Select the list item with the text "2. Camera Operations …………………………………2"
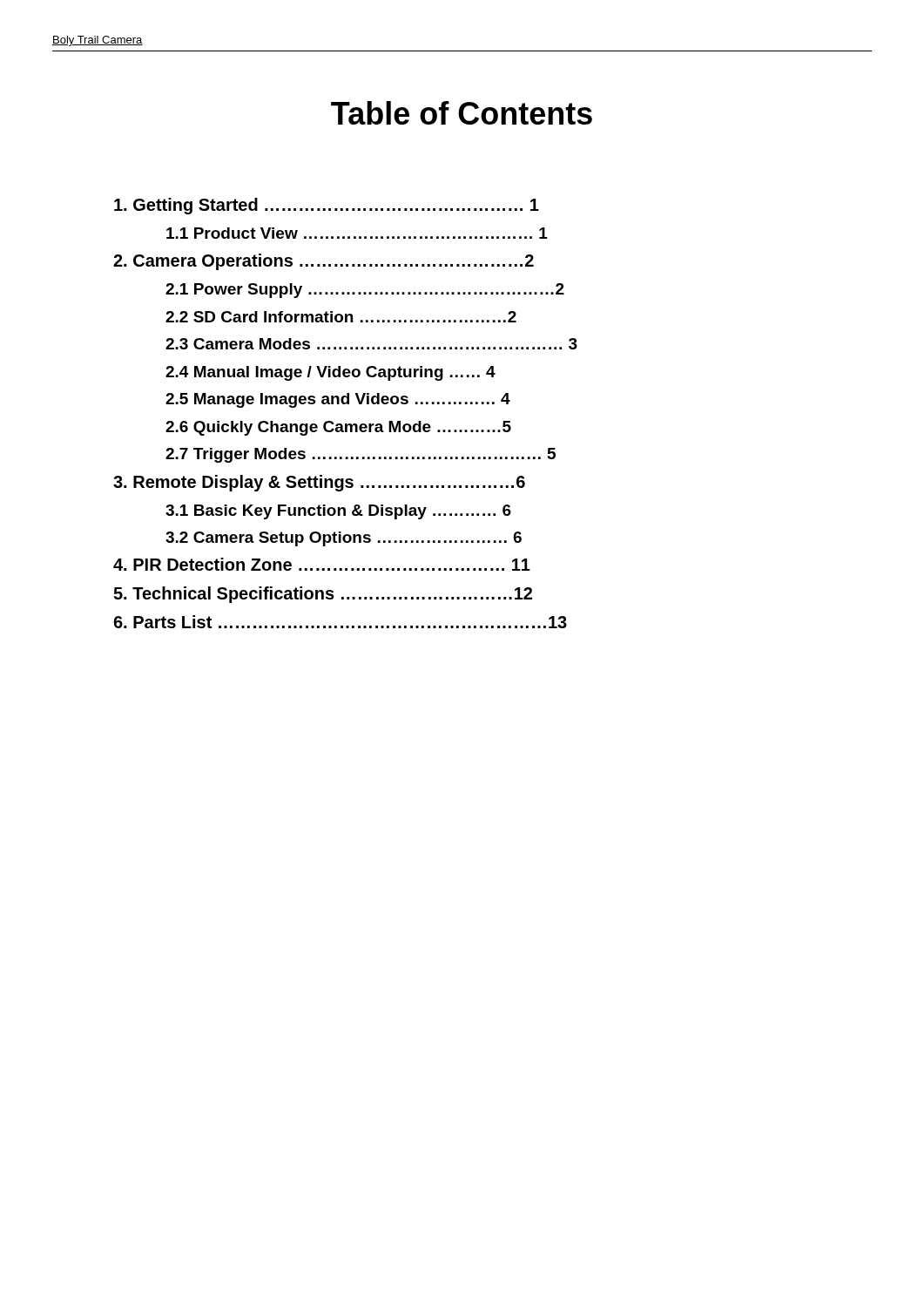The height and width of the screenshot is (1307, 924). tap(324, 261)
